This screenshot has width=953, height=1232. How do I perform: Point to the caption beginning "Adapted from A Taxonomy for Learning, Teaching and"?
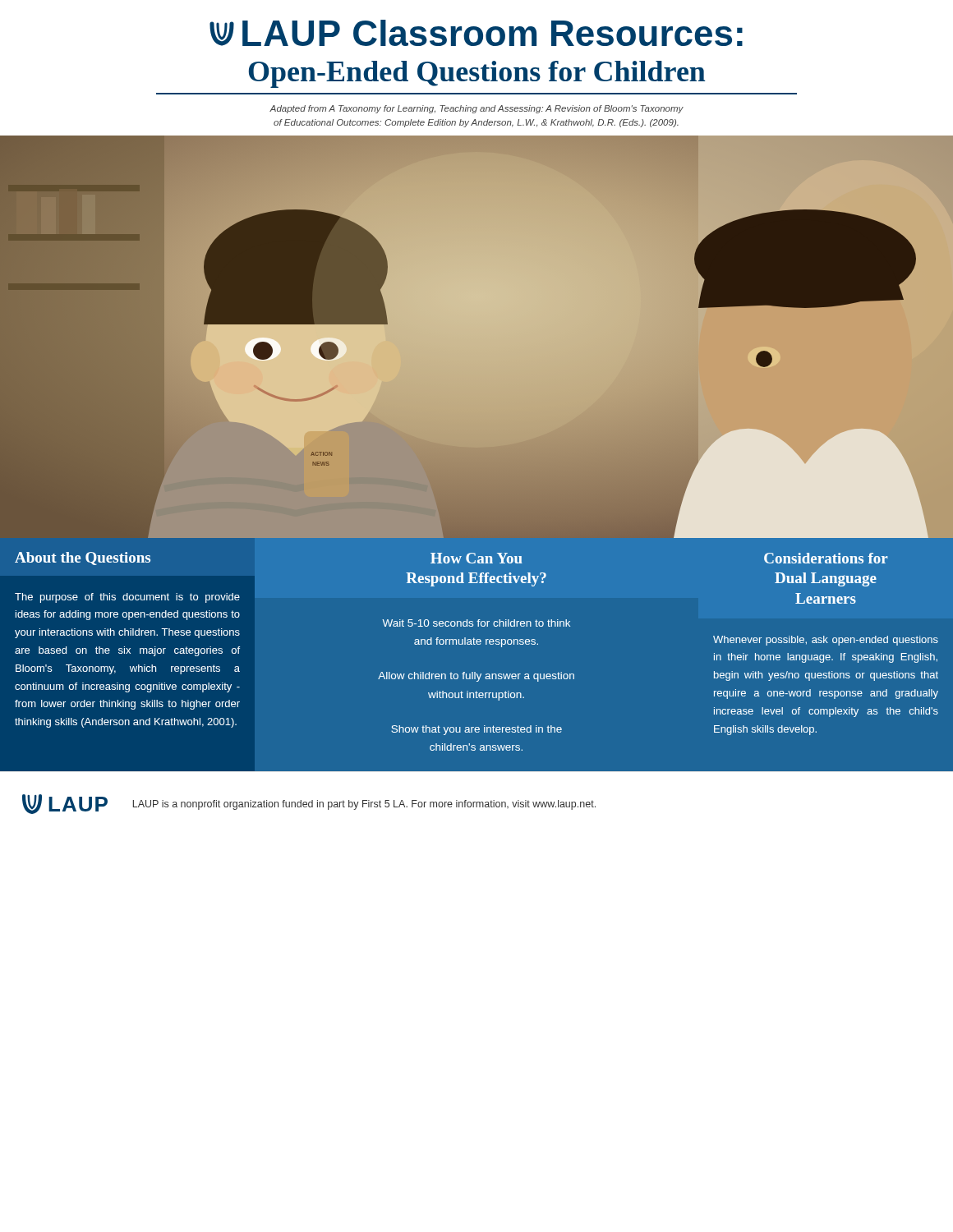(476, 116)
